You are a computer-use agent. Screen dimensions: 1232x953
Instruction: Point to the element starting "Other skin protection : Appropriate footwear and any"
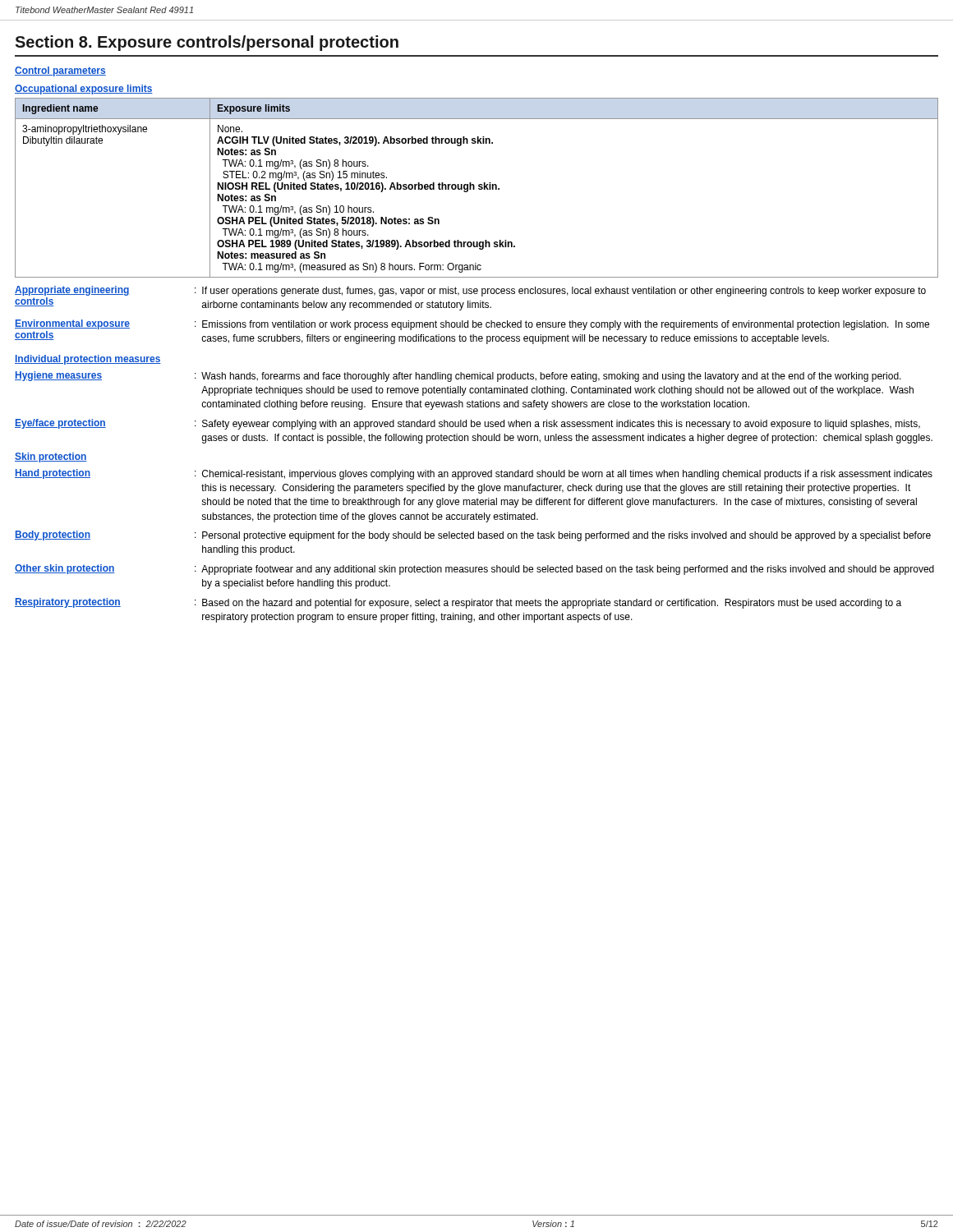(476, 577)
